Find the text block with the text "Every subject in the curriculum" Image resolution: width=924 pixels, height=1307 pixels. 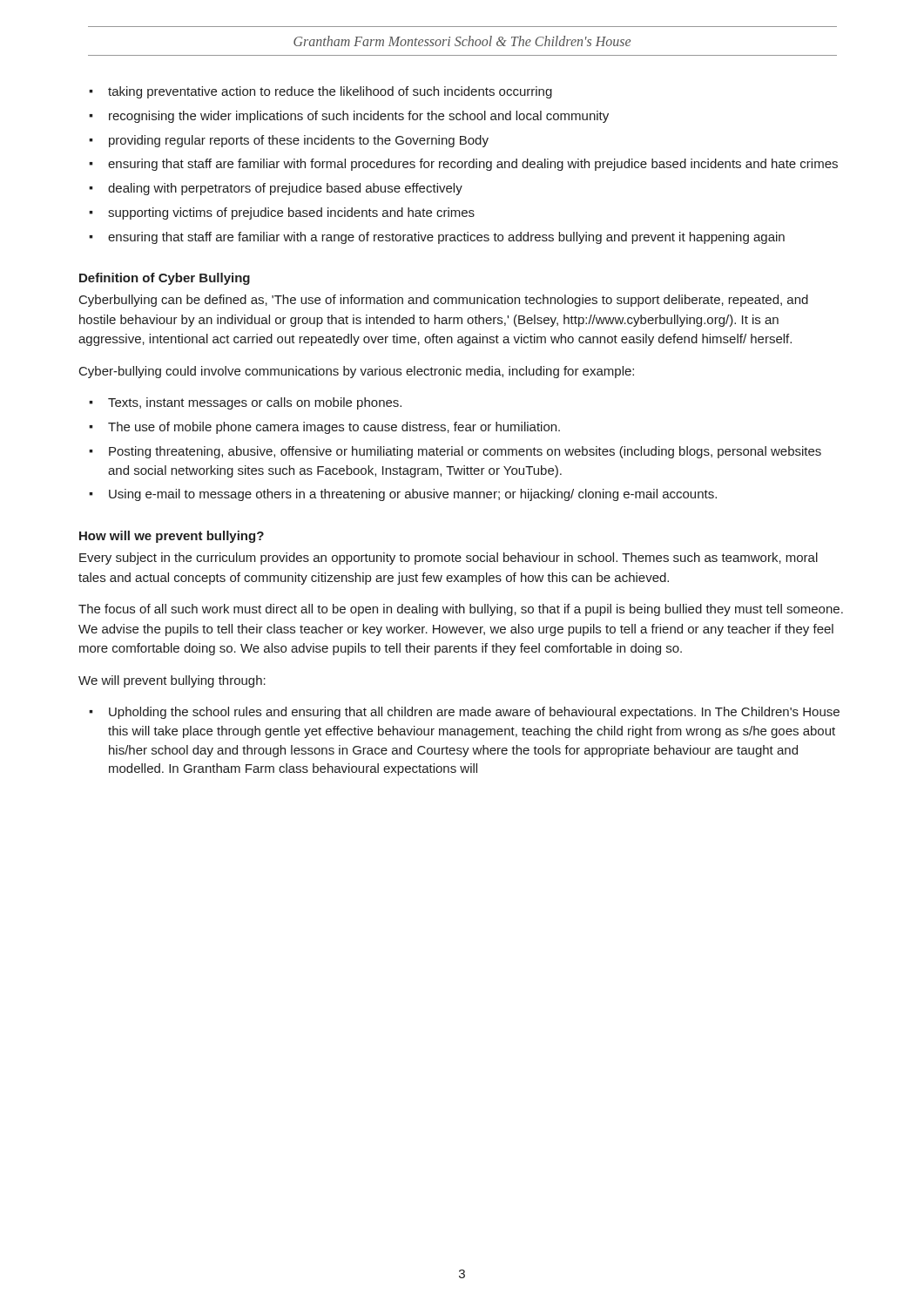[448, 567]
